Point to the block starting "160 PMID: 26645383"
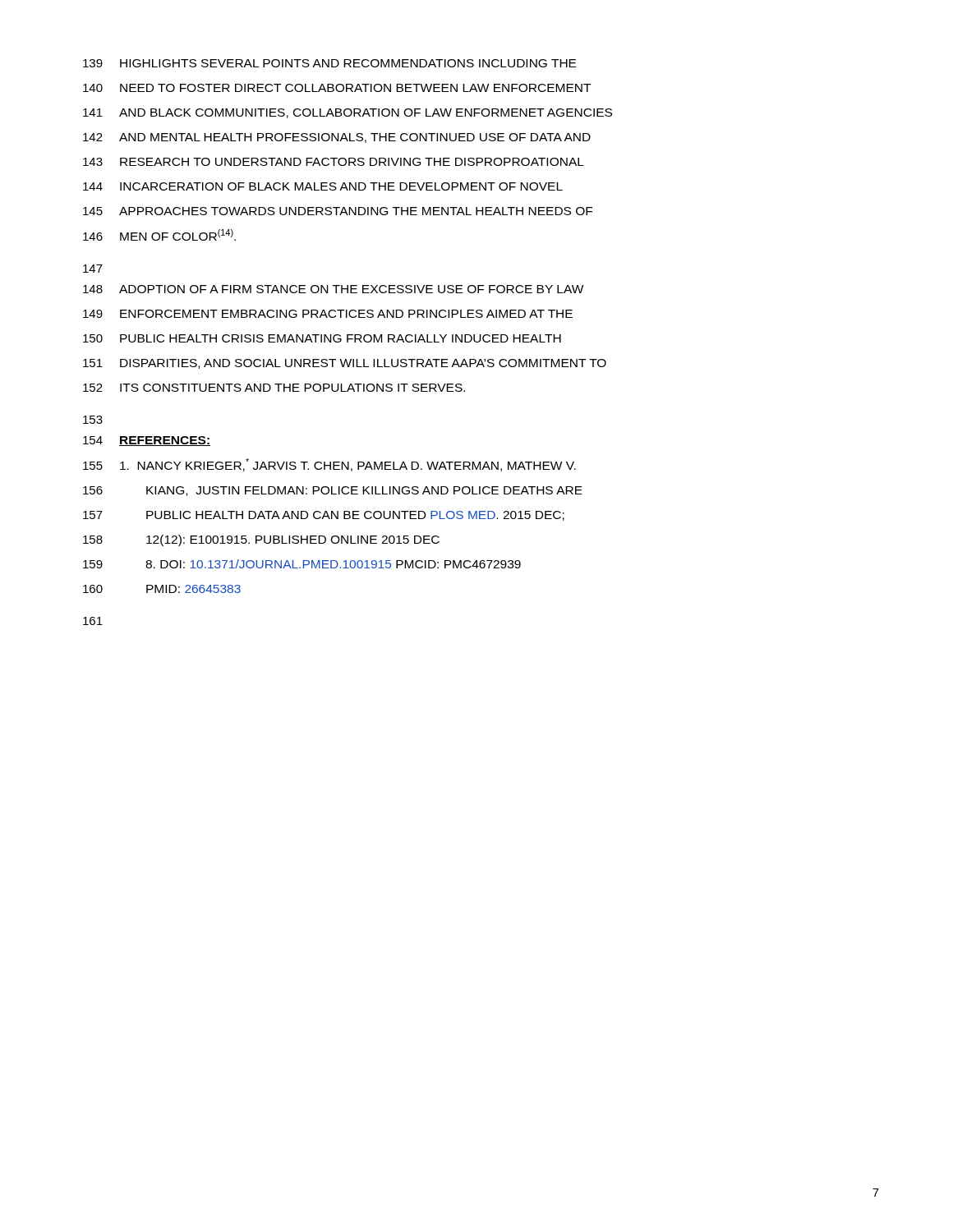This screenshot has width=953, height=1232. coord(162,589)
